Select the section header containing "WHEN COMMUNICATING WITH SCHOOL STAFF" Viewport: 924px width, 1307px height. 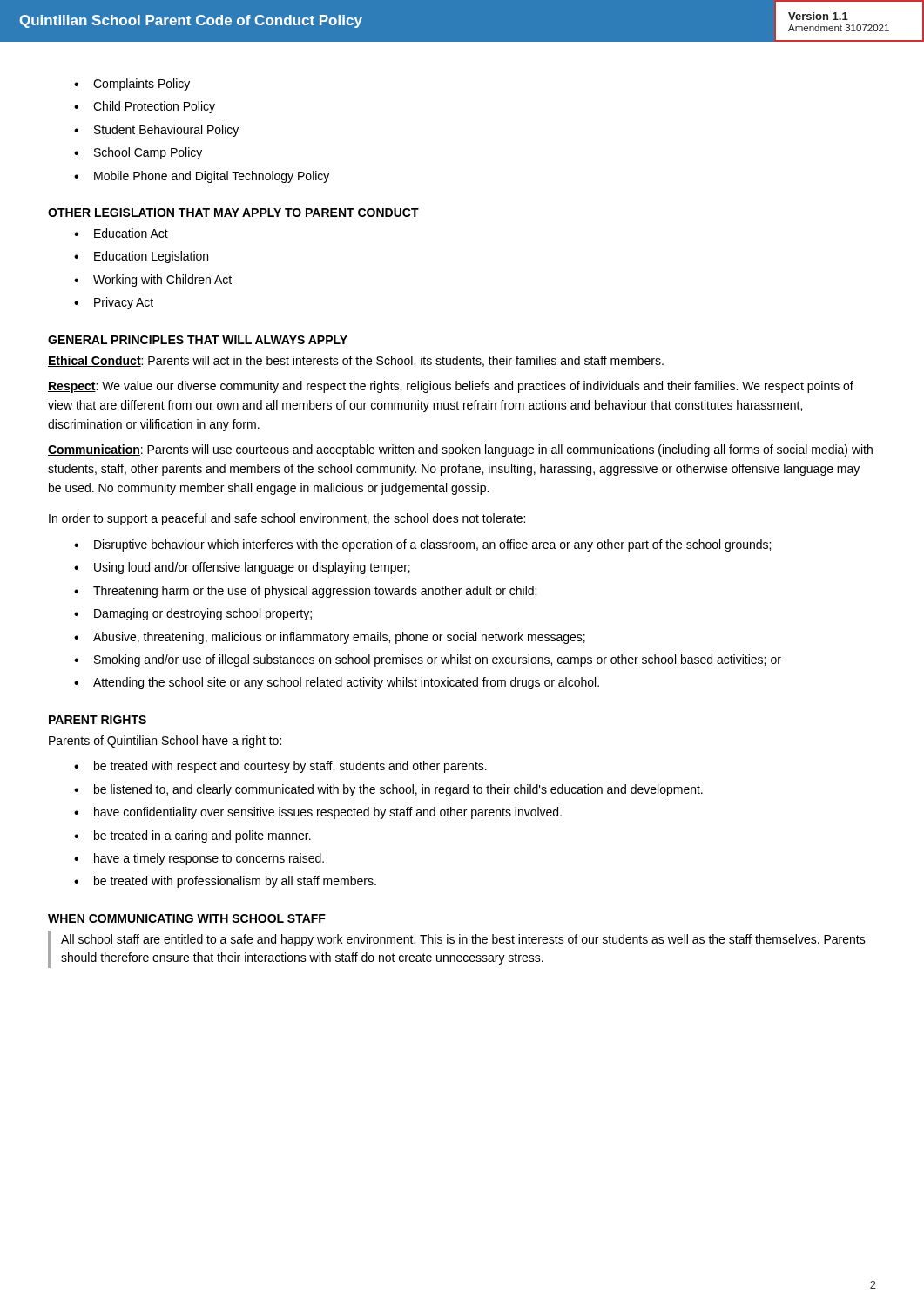(187, 918)
